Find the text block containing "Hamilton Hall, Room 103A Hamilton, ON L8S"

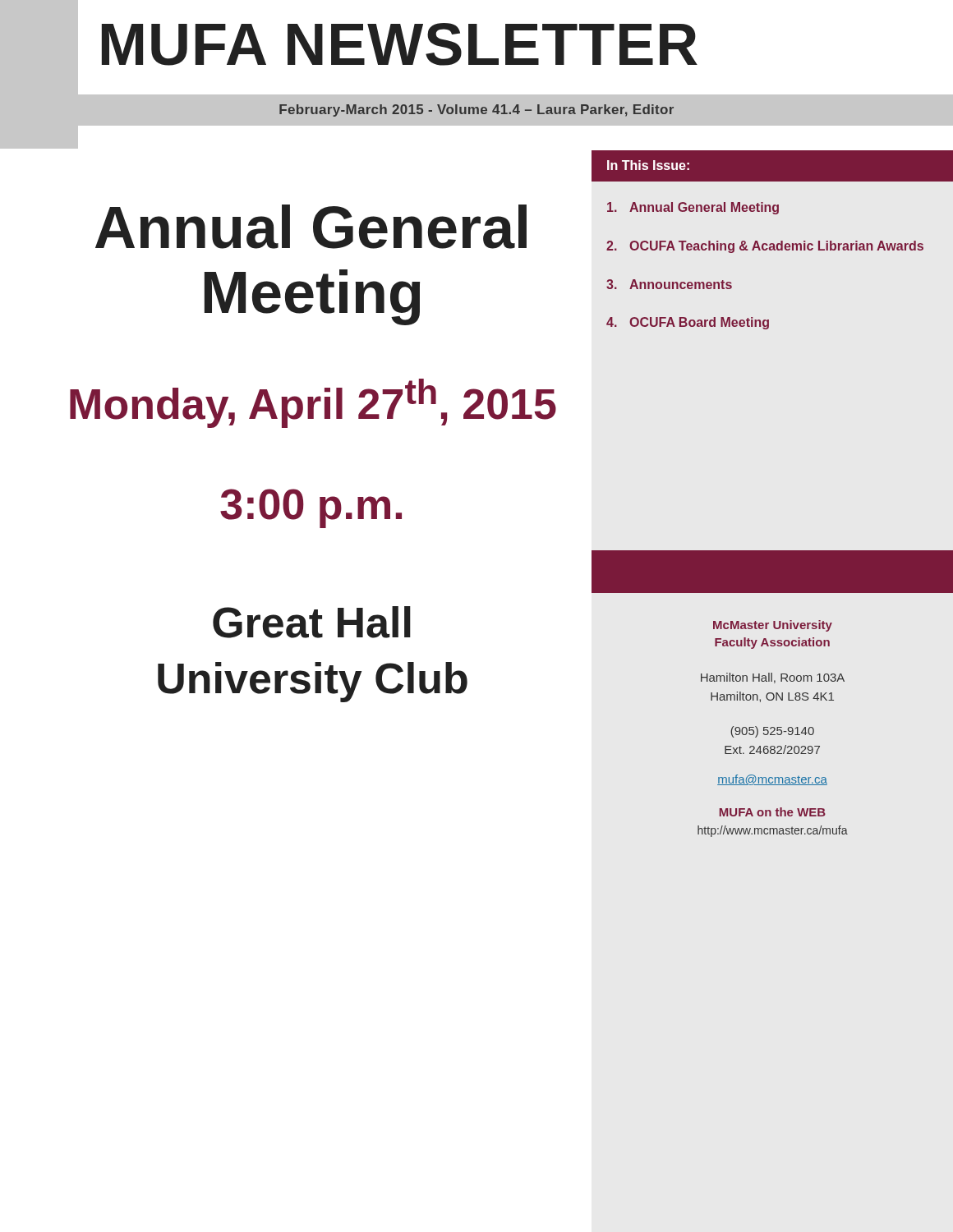(772, 687)
